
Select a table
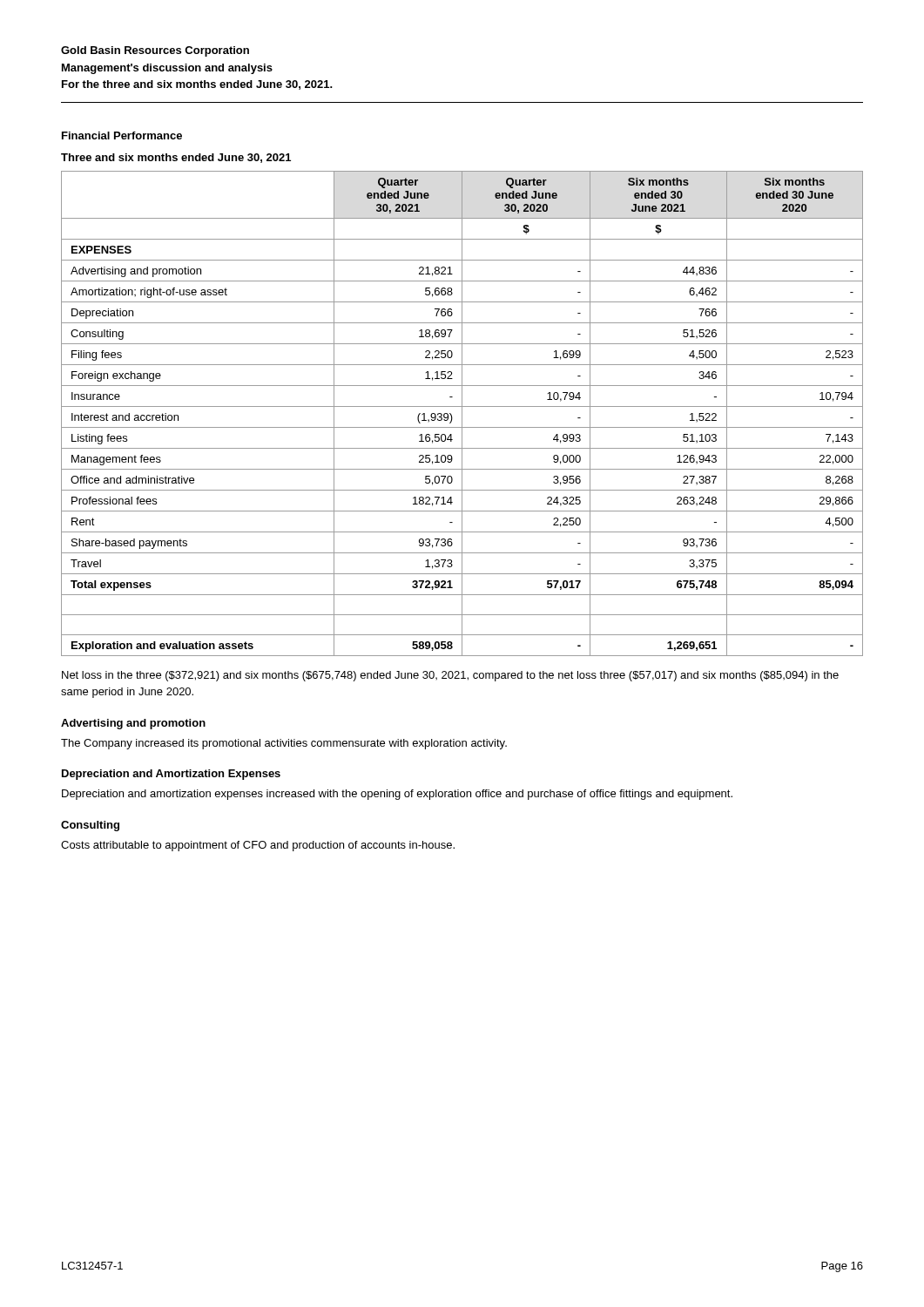pyautogui.click(x=462, y=413)
